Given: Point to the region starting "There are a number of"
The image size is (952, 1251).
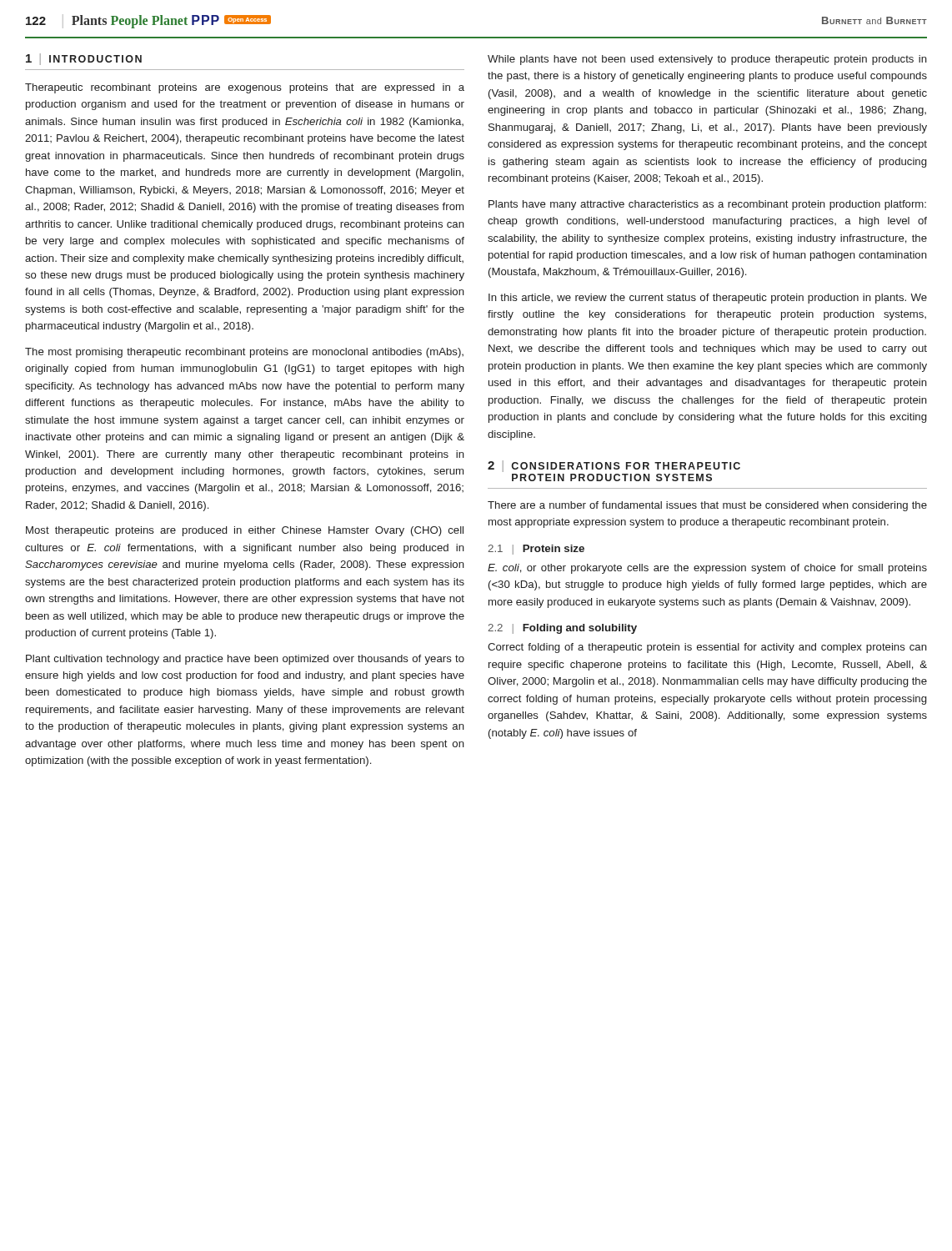Looking at the screenshot, I should [x=707, y=513].
